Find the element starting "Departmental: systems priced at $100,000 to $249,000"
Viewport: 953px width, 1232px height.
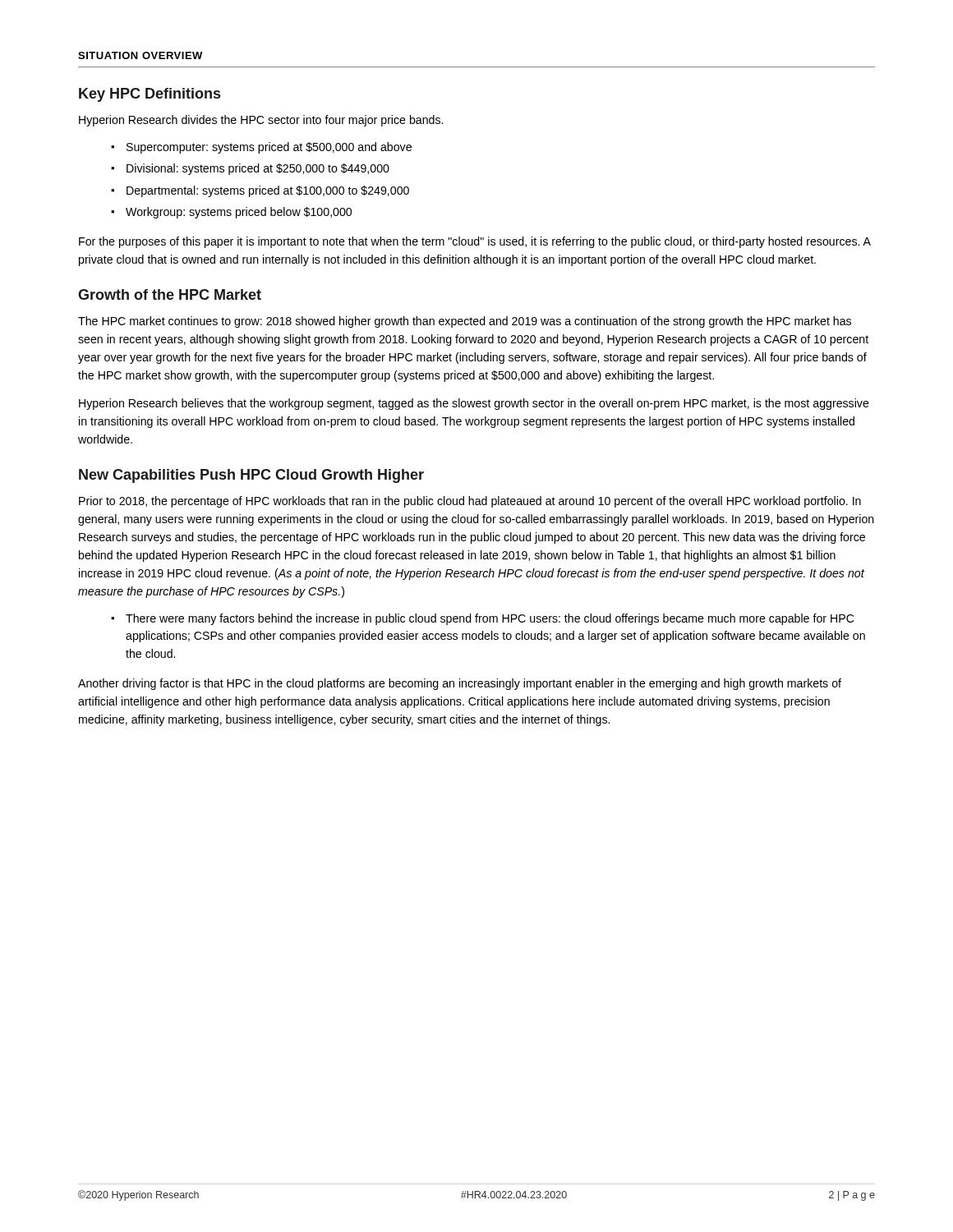268,190
